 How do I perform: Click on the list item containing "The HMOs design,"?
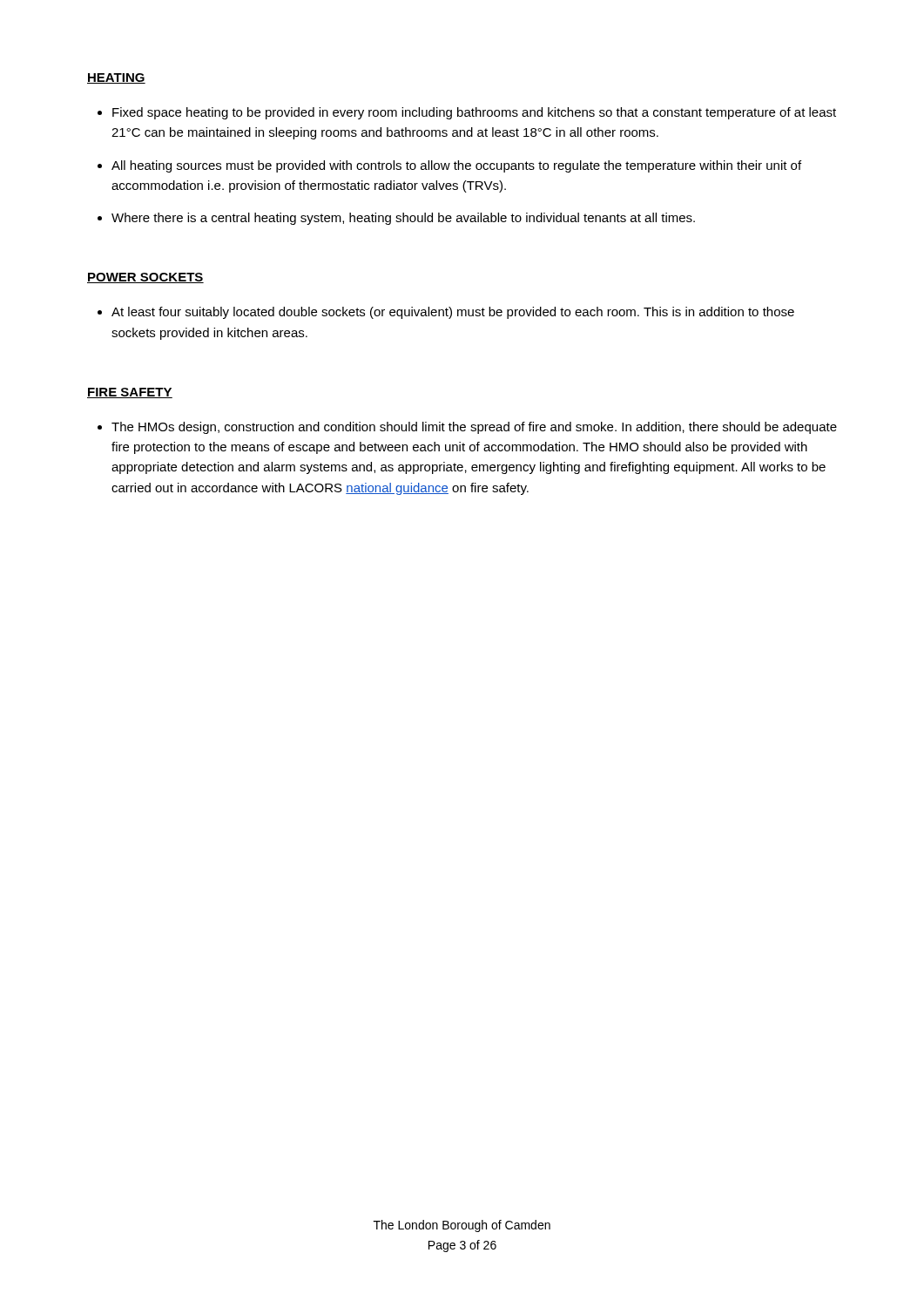click(x=474, y=457)
